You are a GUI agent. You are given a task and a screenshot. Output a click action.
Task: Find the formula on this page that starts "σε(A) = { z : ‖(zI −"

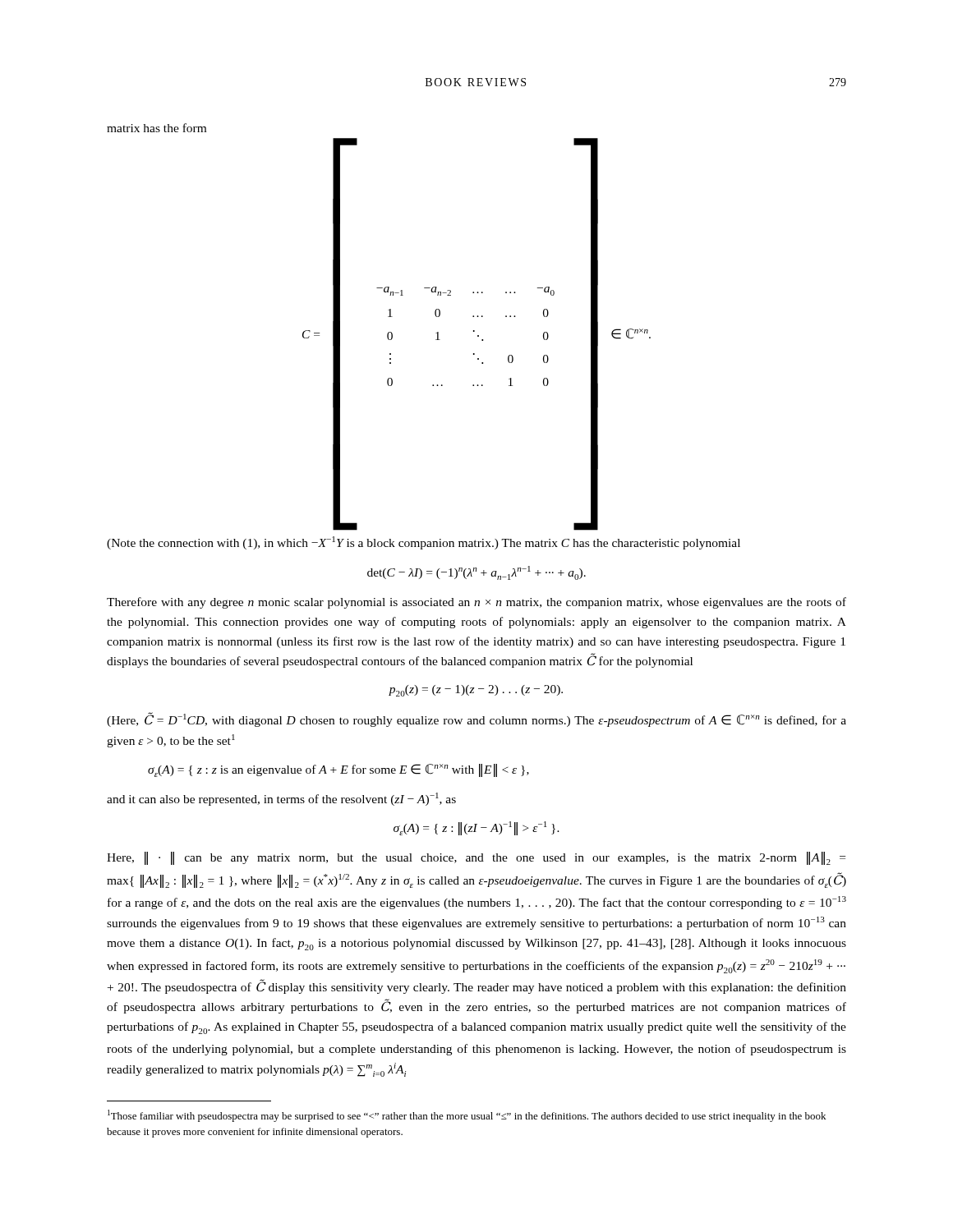(x=476, y=828)
